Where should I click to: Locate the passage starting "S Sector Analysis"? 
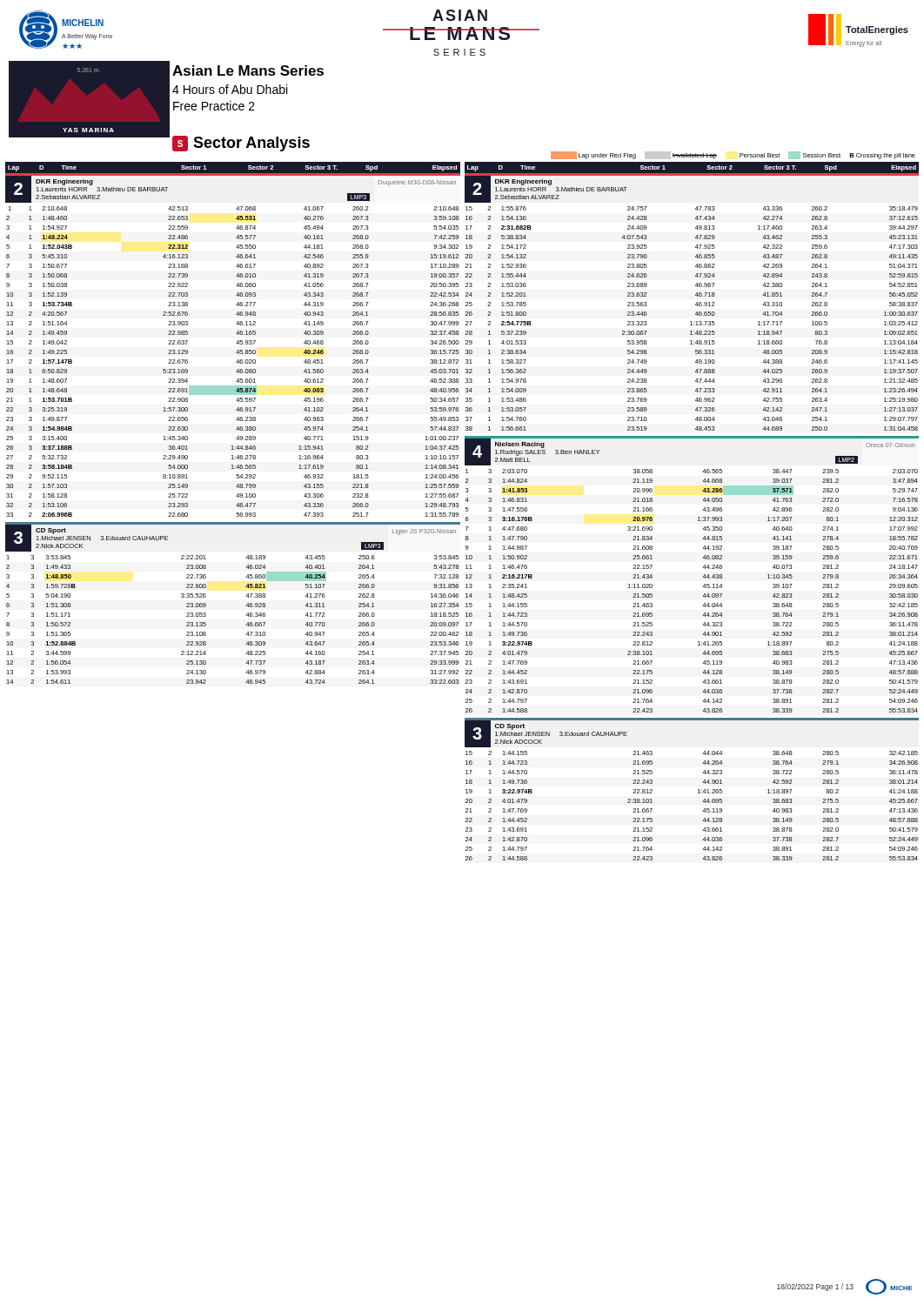pos(241,143)
